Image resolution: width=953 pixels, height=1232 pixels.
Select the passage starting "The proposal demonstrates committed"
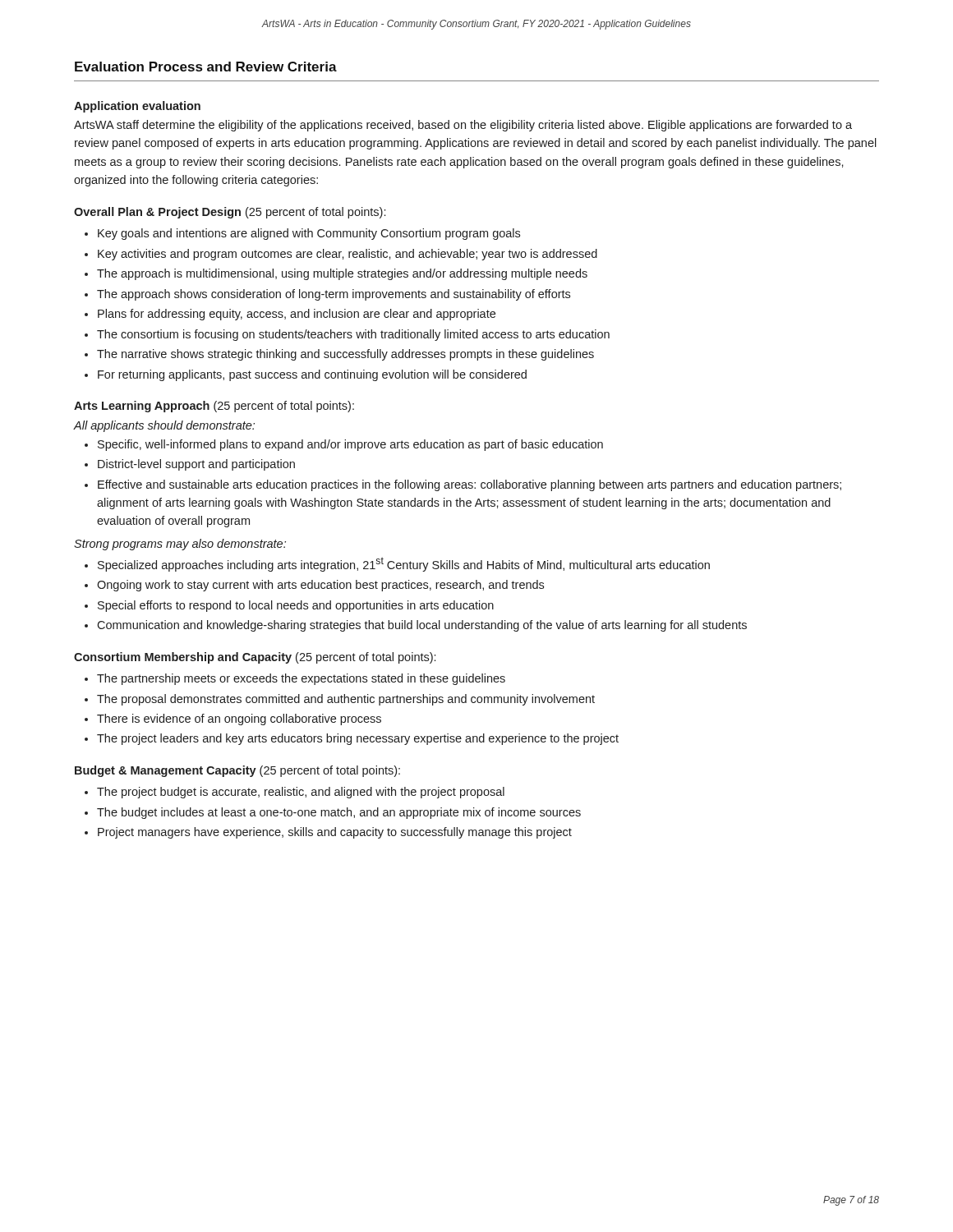tap(346, 699)
